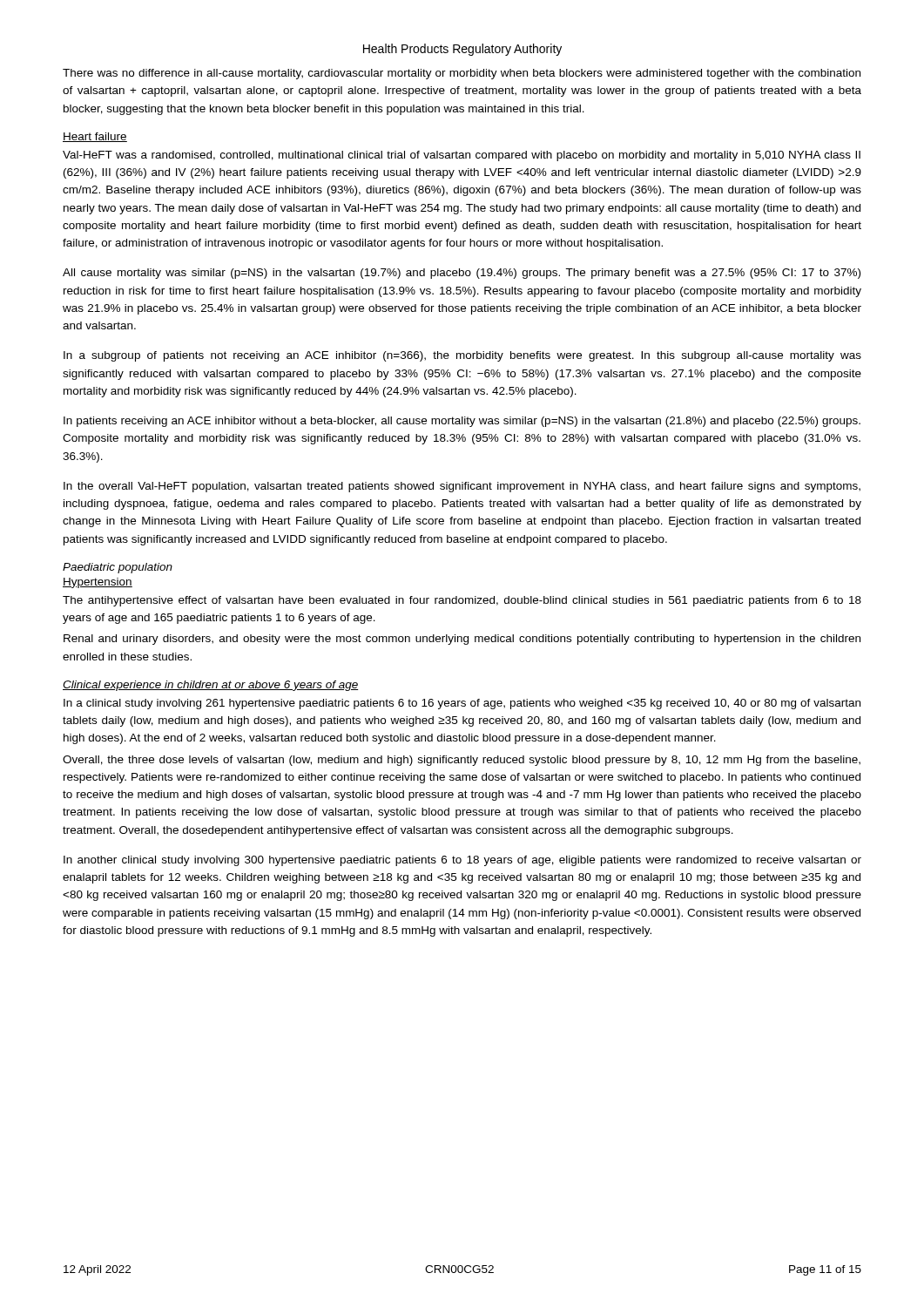This screenshot has height=1307, width=924.
Task: Point to the text starting "All cause mortality was similar (p=NS) in the"
Action: tap(462, 299)
